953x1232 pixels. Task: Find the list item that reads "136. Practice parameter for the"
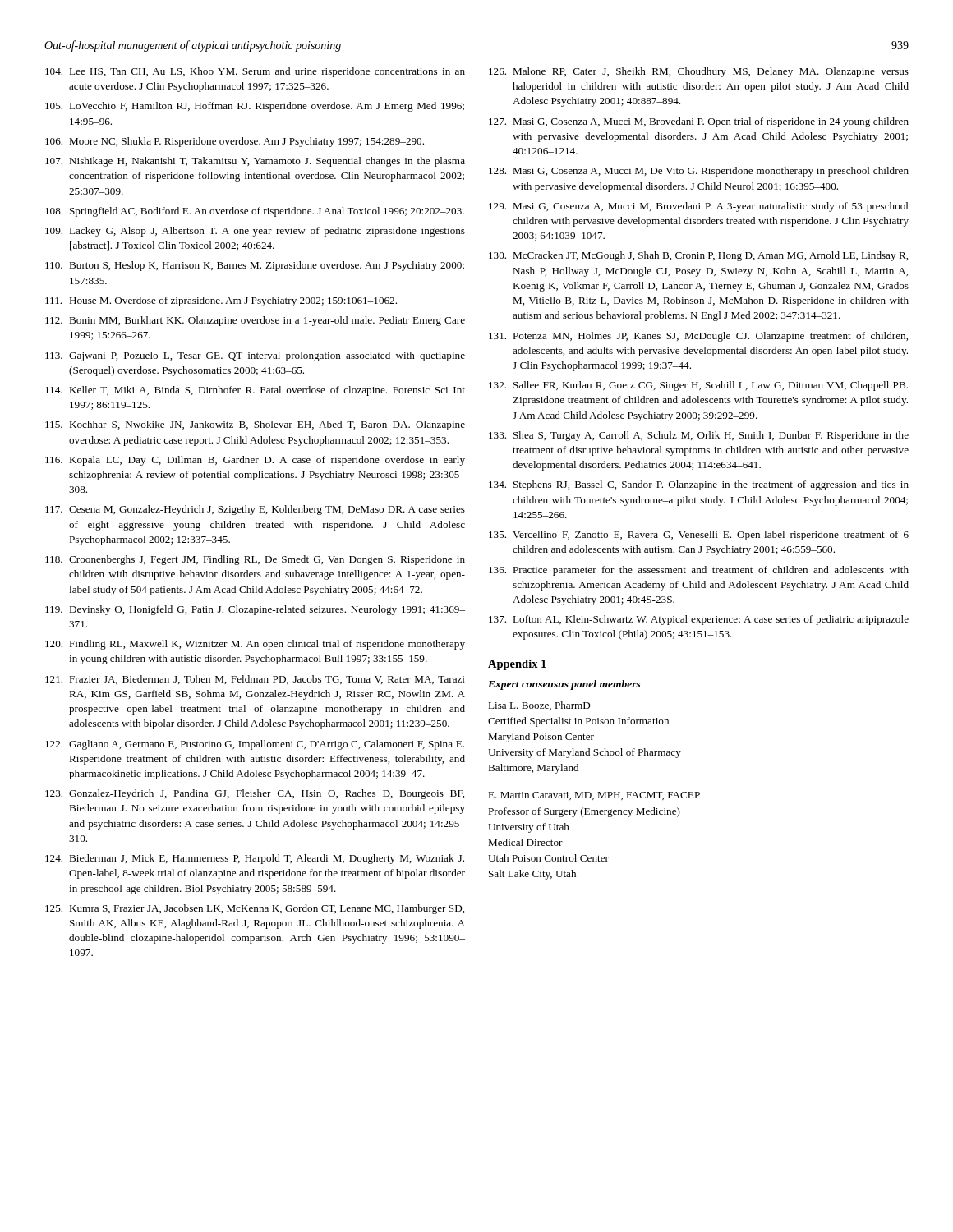[698, 585]
